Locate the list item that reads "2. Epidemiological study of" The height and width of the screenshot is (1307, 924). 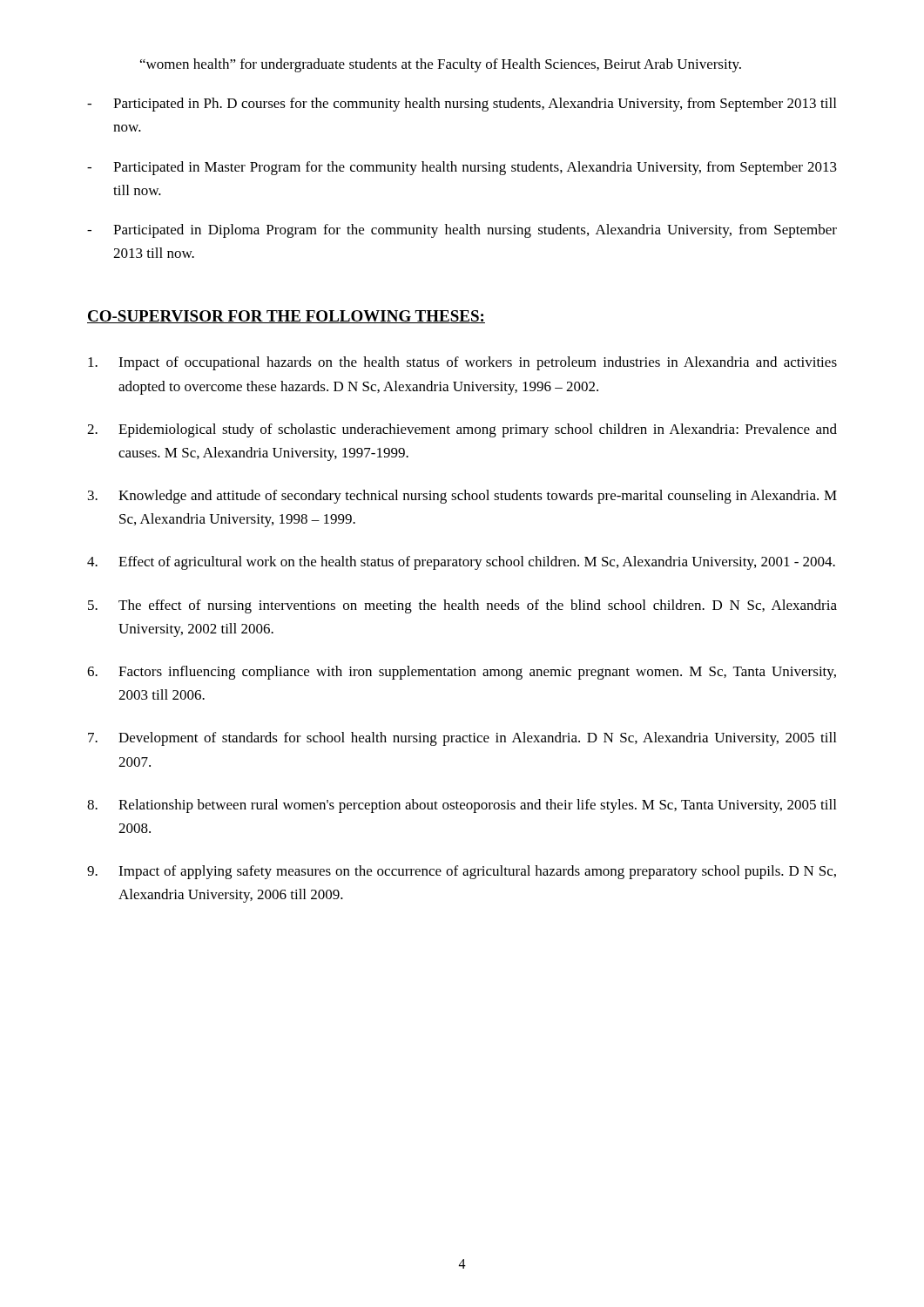pos(462,441)
